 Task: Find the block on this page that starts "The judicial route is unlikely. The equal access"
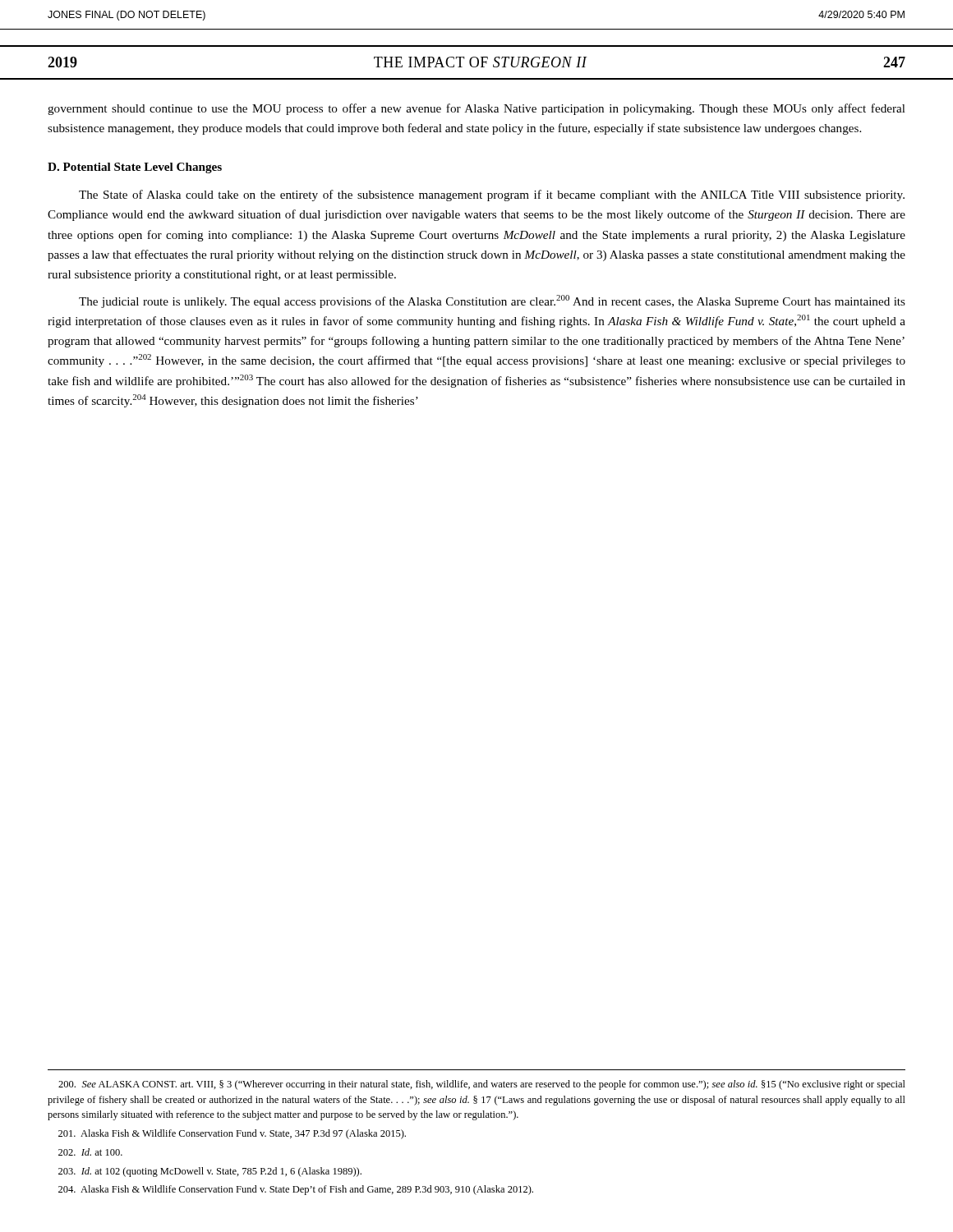476,351
